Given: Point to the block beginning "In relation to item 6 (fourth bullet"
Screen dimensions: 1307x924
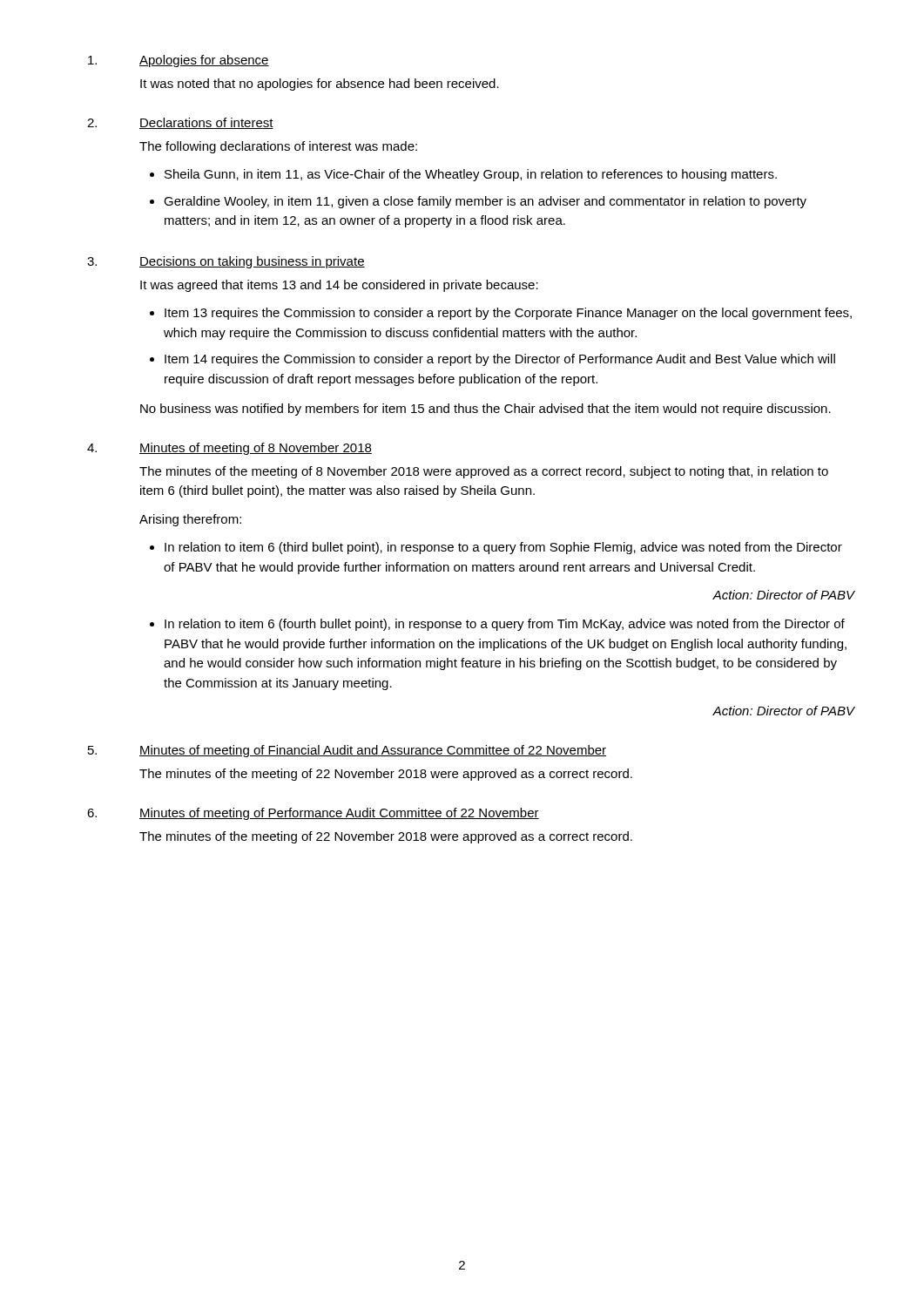Looking at the screenshot, I should tap(506, 653).
